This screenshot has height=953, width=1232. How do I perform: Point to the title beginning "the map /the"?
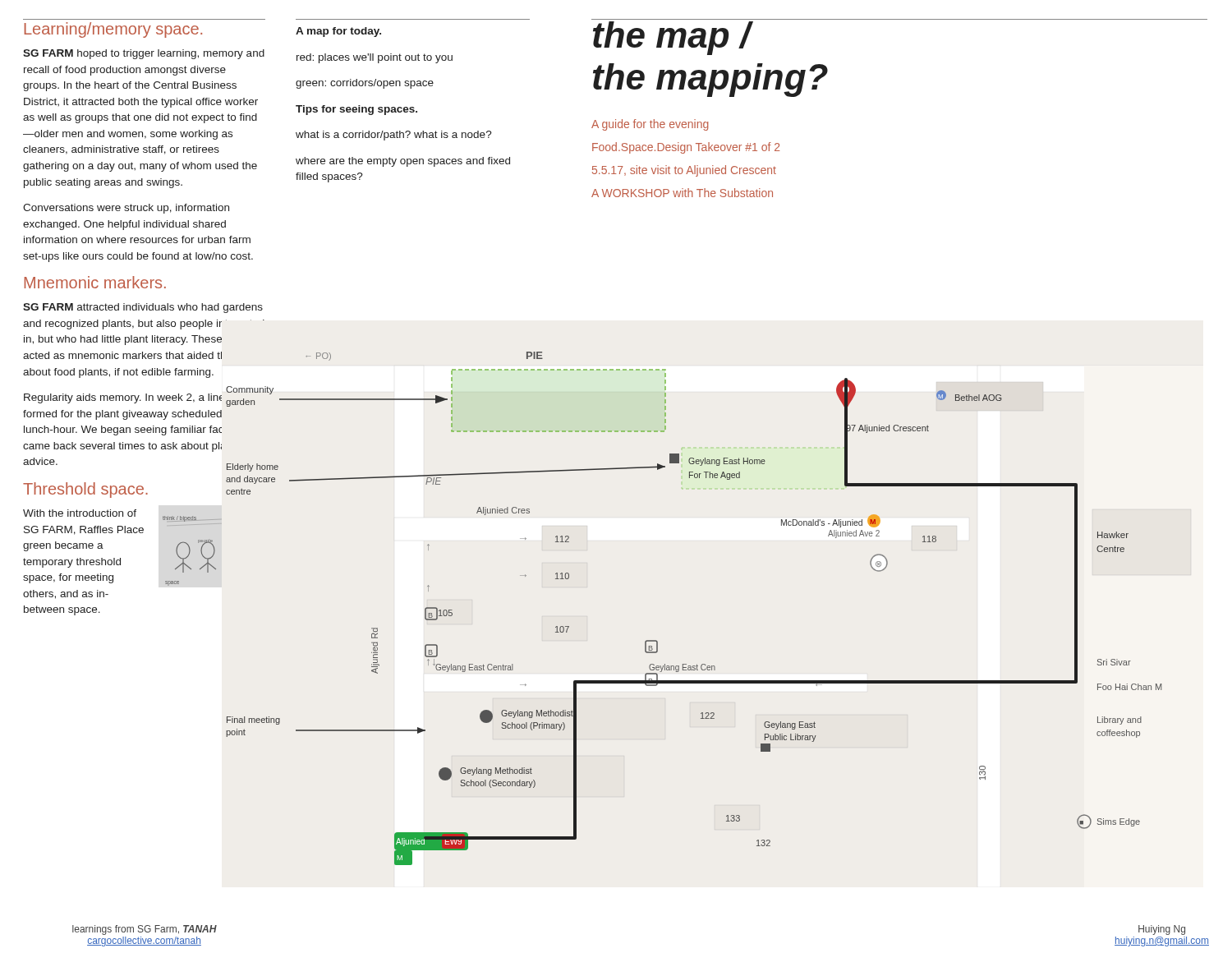point(747,56)
